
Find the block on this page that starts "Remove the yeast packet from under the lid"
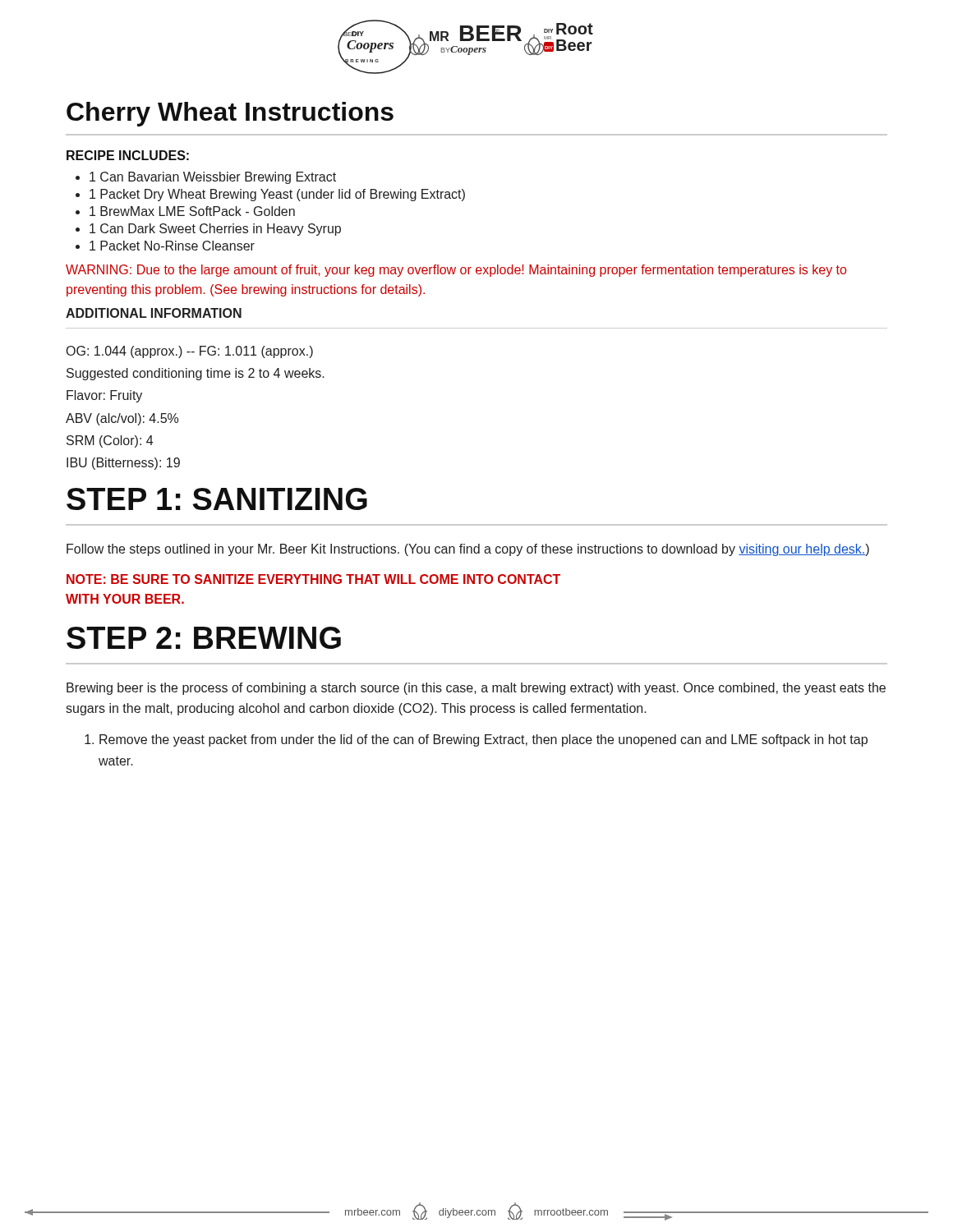click(x=483, y=750)
